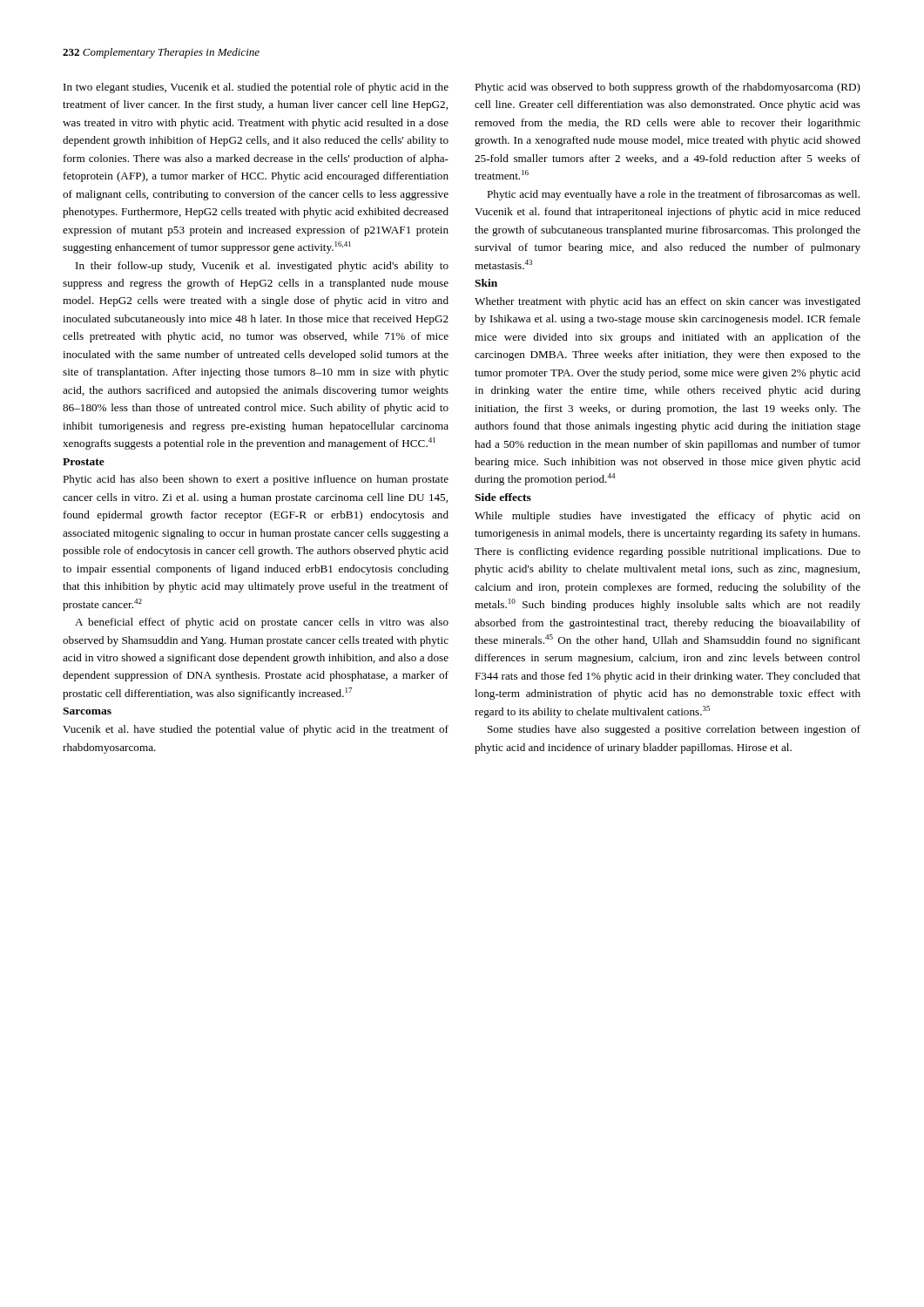
Task: Find the text block with the text "Whether treatment with phytic acid has an effect"
Action: (x=668, y=391)
